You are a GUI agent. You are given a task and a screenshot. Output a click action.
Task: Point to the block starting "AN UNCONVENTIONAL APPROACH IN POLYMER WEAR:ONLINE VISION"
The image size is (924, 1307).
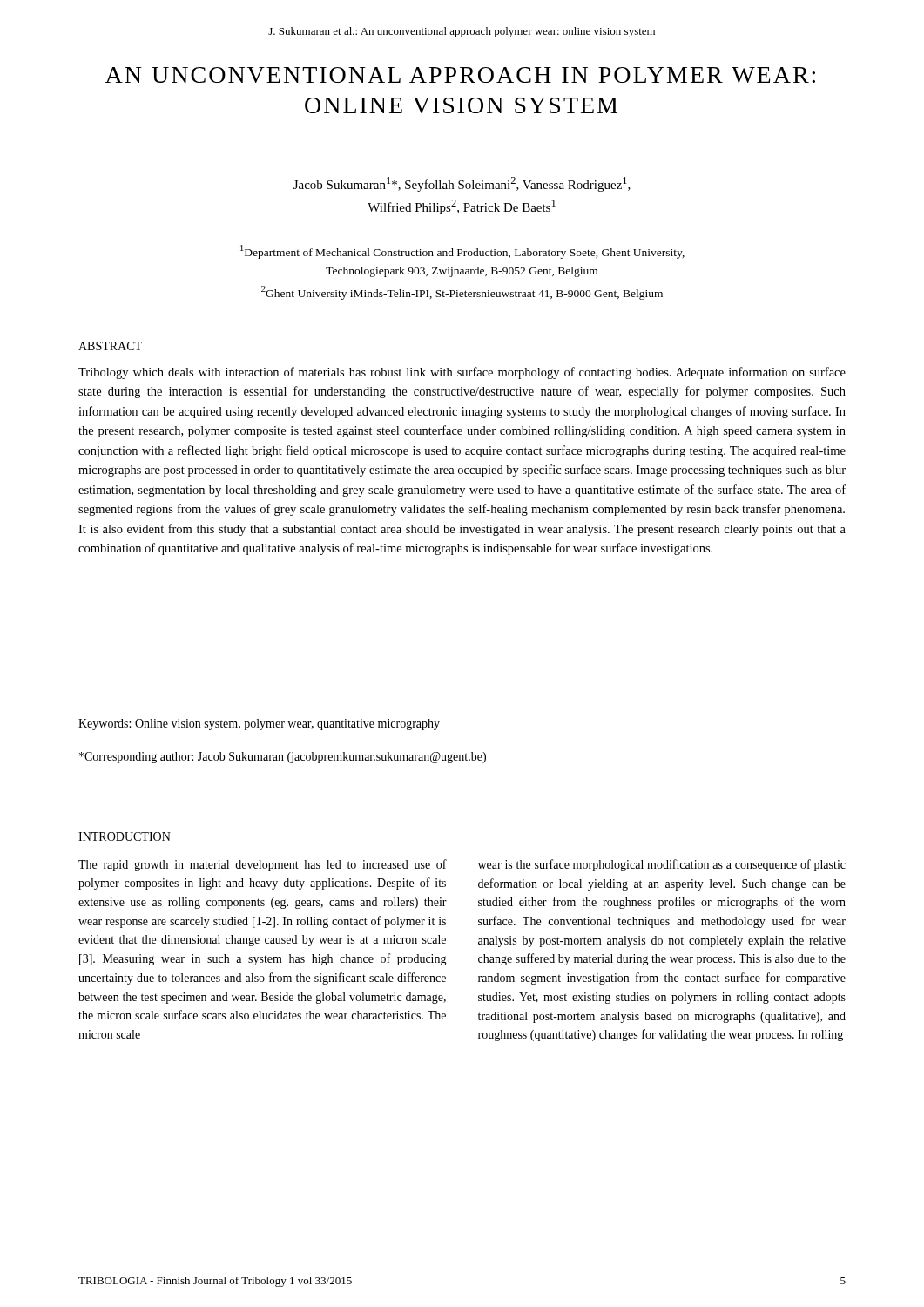[x=462, y=90]
